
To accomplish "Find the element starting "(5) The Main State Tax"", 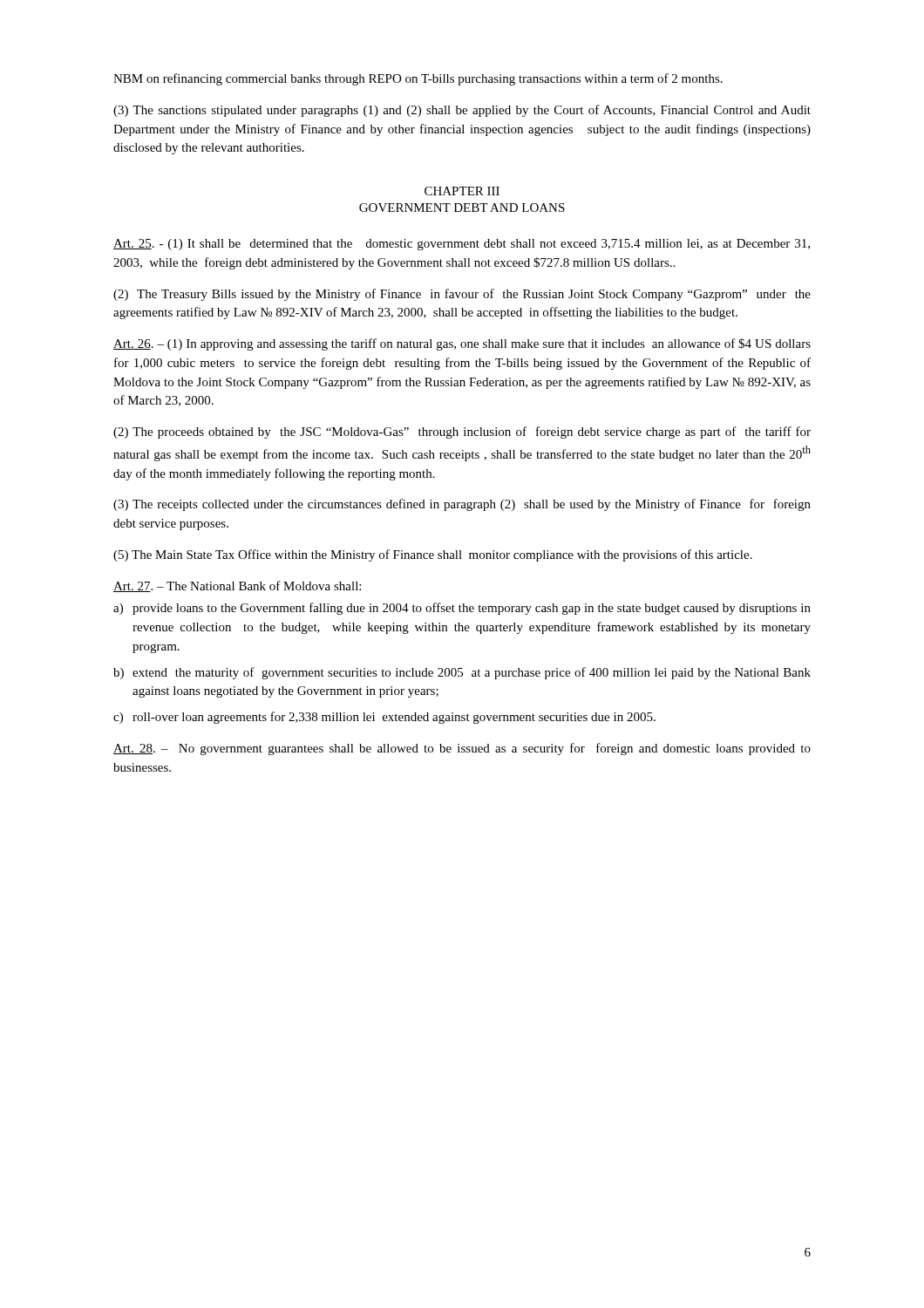I will (462, 555).
